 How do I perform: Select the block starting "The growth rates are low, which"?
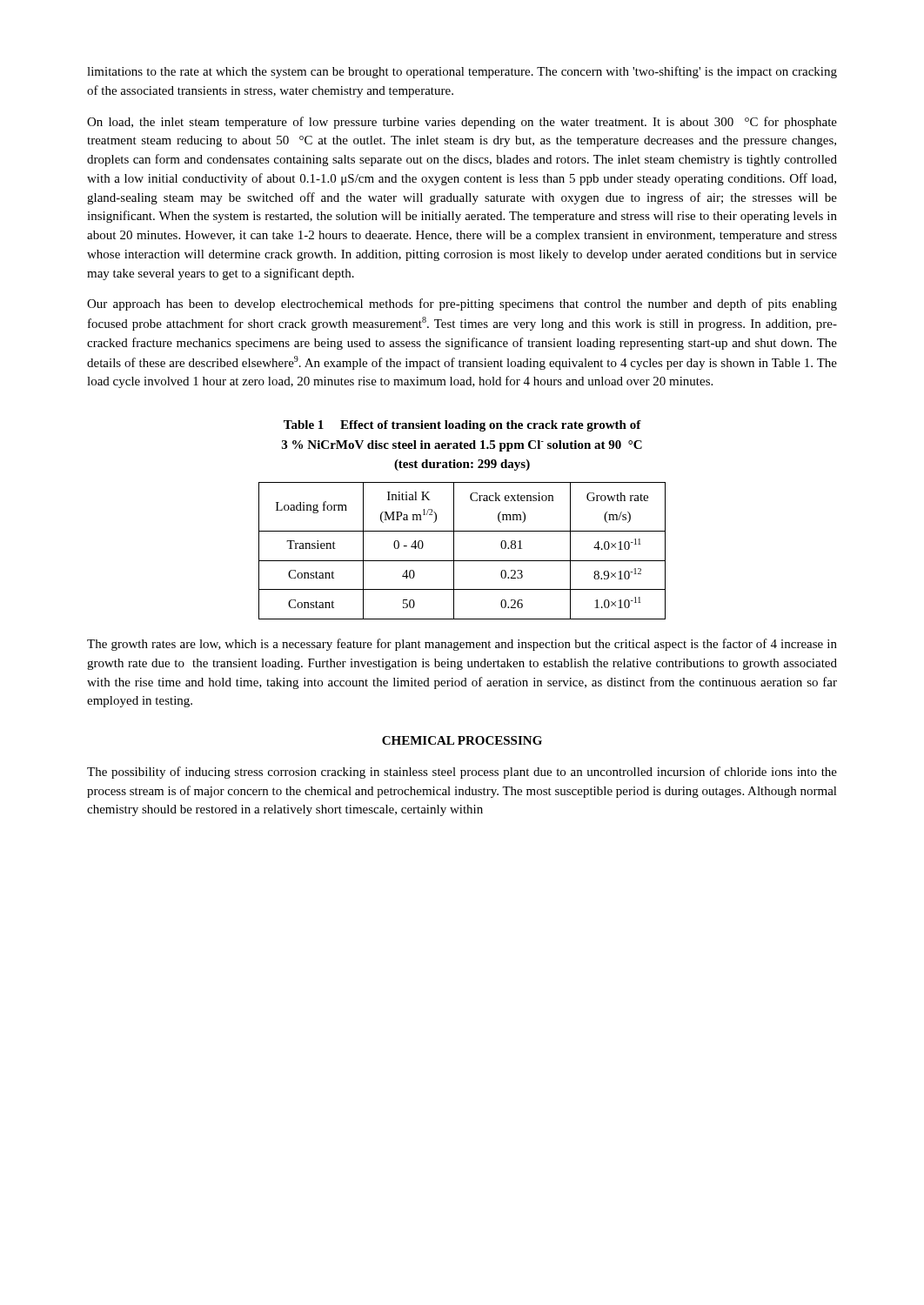[462, 673]
